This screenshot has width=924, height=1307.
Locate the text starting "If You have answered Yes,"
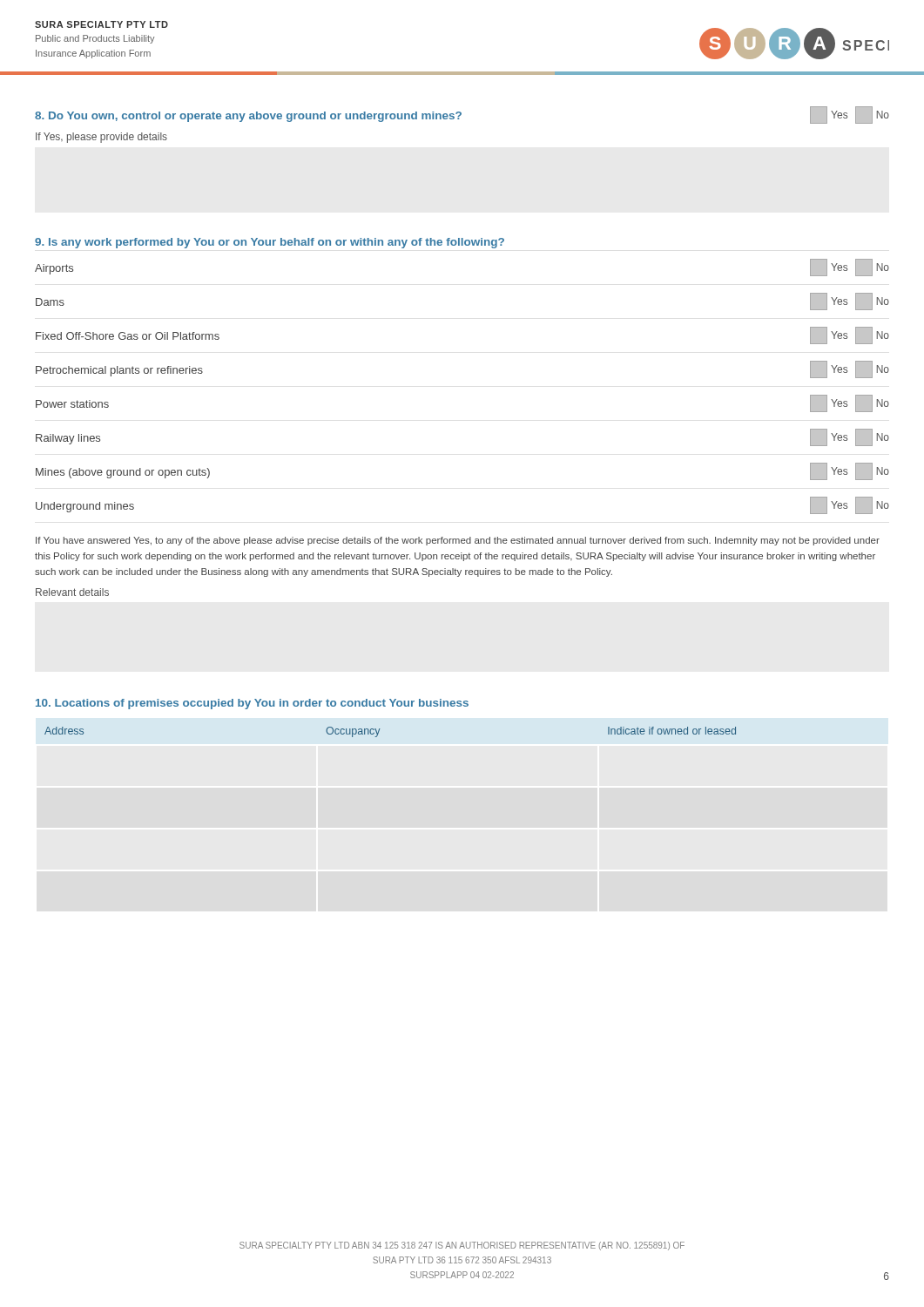pyautogui.click(x=457, y=556)
